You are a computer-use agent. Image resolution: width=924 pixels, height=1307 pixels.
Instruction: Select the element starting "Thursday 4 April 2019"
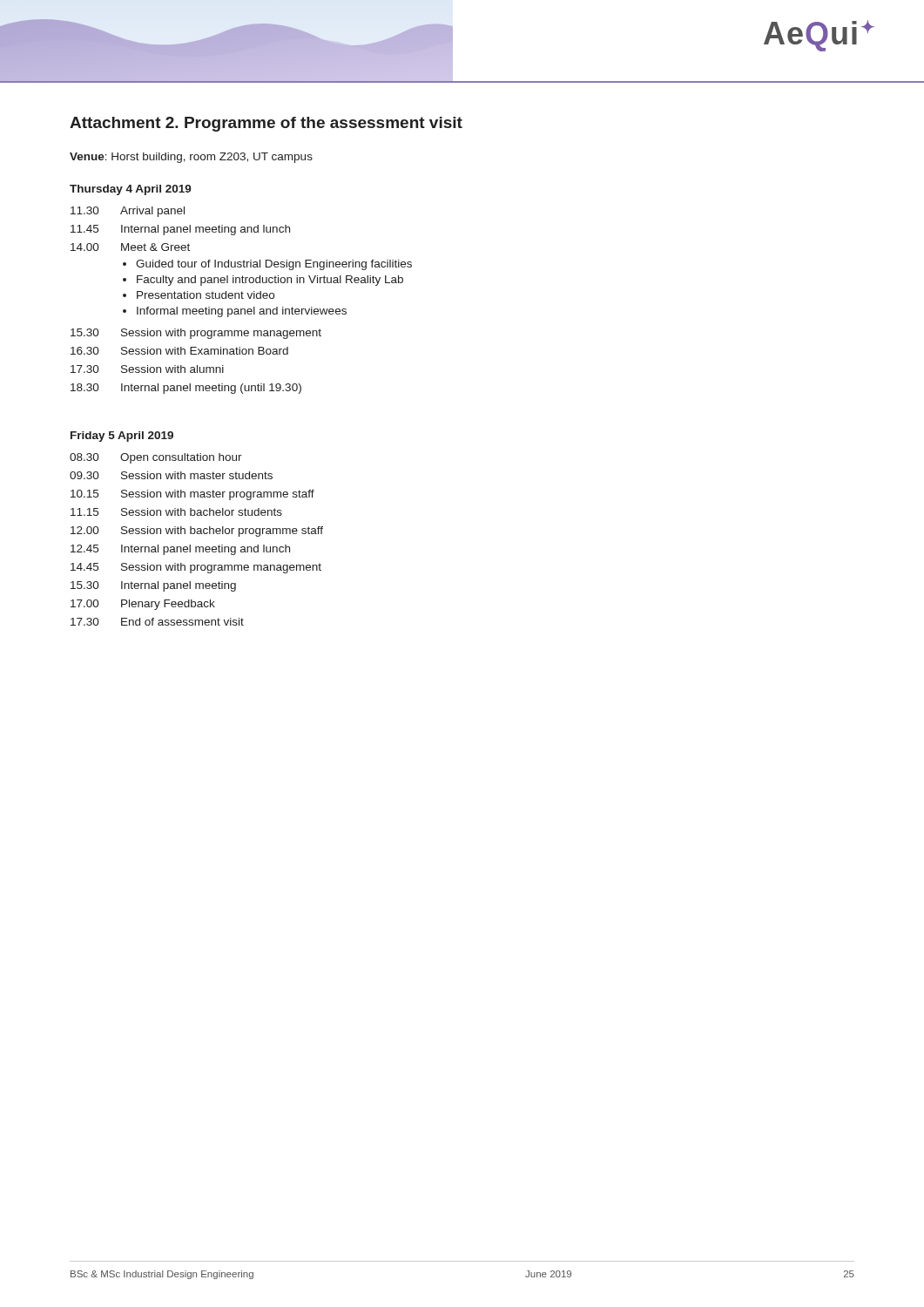click(x=131, y=189)
